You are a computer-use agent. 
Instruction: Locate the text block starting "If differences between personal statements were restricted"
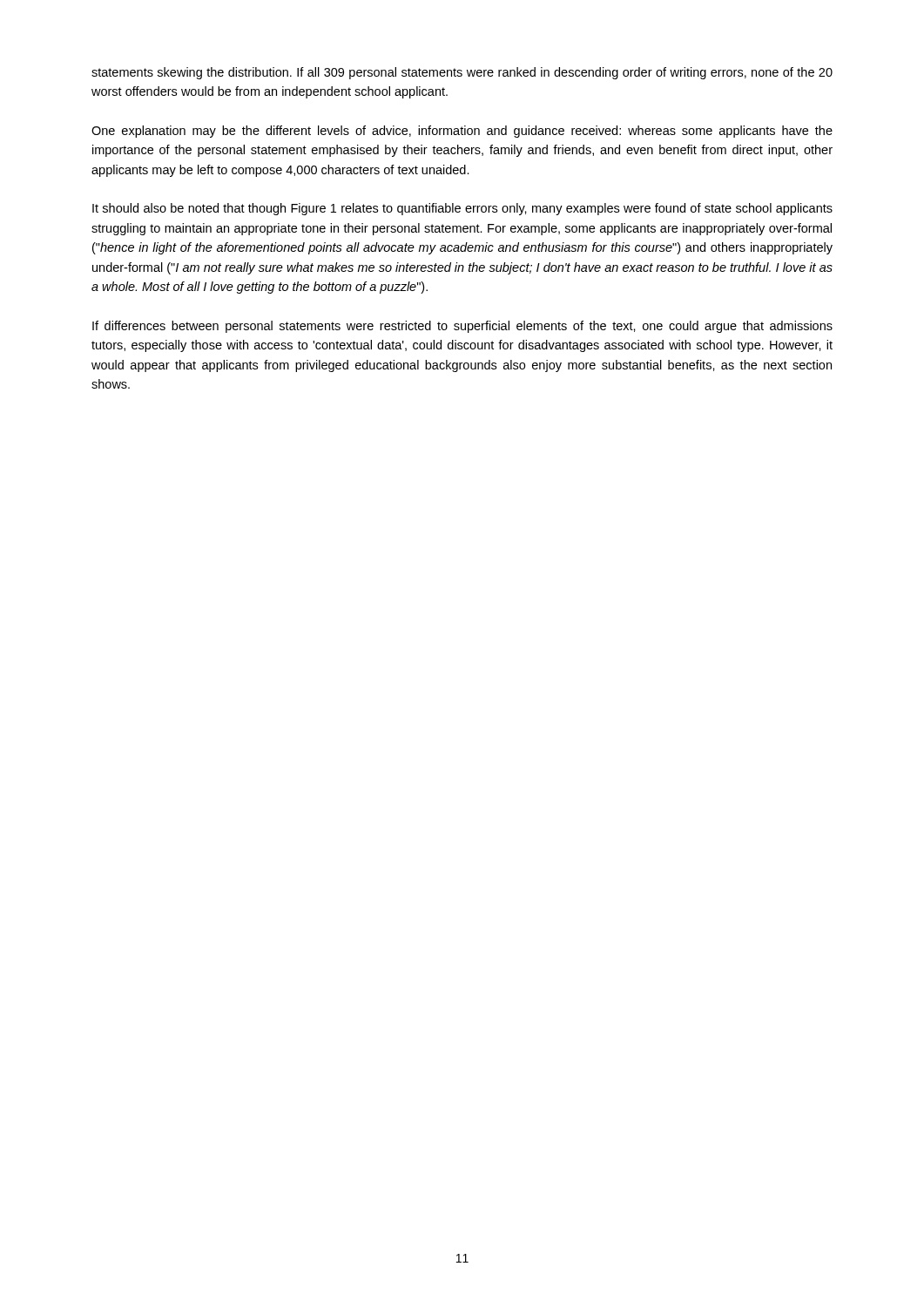pos(462,355)
